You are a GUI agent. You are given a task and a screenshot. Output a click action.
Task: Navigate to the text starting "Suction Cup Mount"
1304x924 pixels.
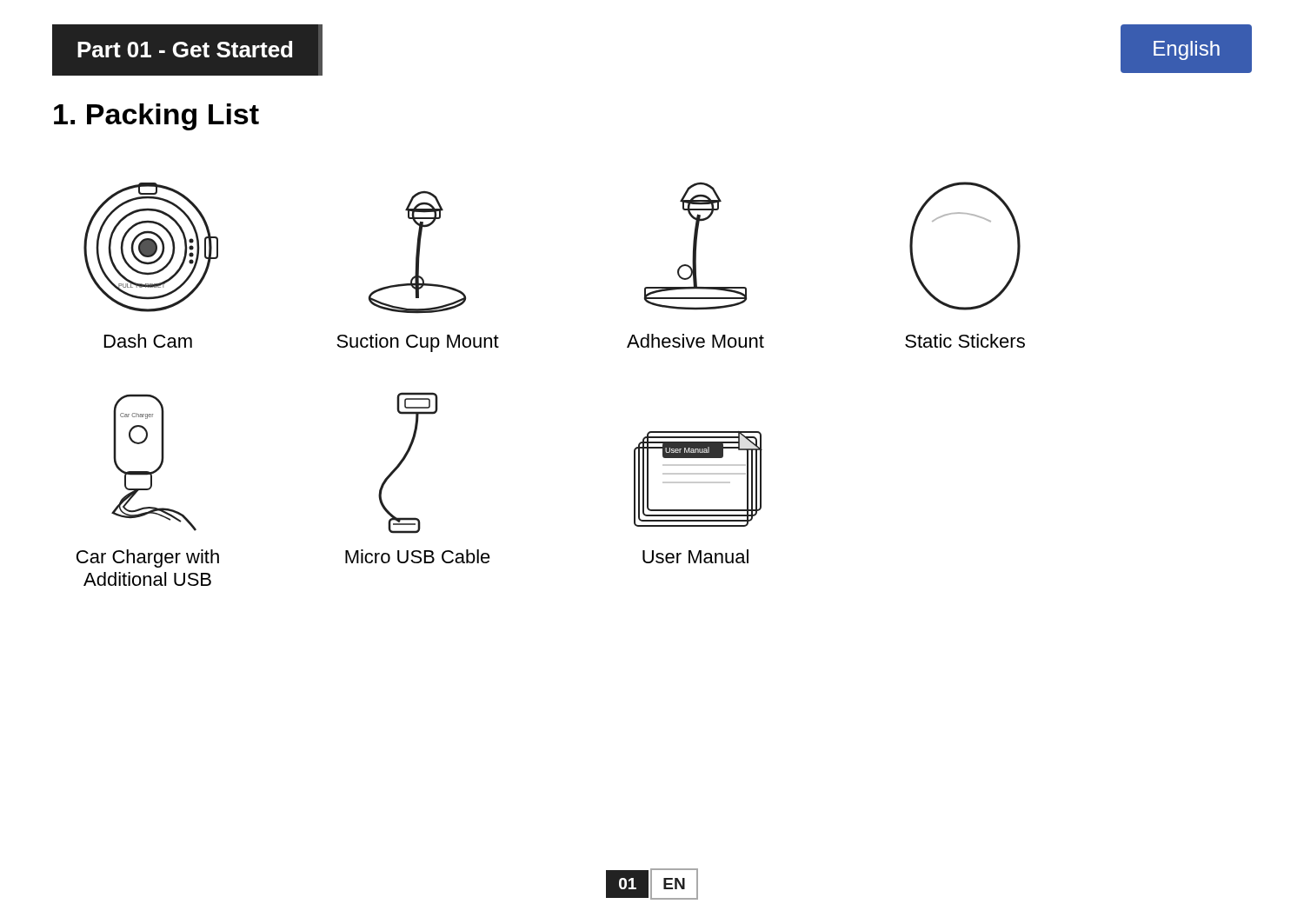click(417, 341)
